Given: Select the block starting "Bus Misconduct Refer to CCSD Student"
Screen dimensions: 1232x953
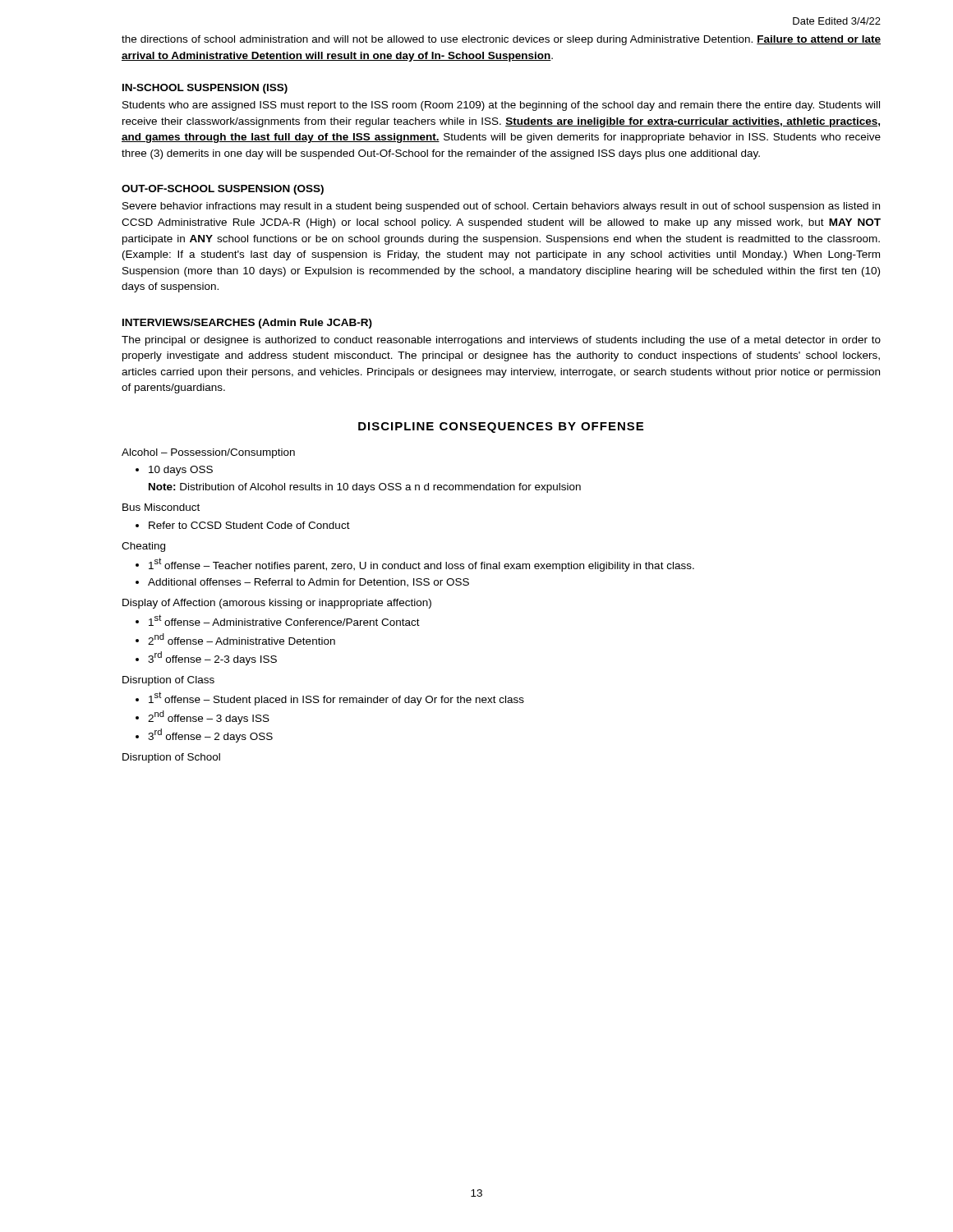Looking at the screenshot, I should point(161,507).
